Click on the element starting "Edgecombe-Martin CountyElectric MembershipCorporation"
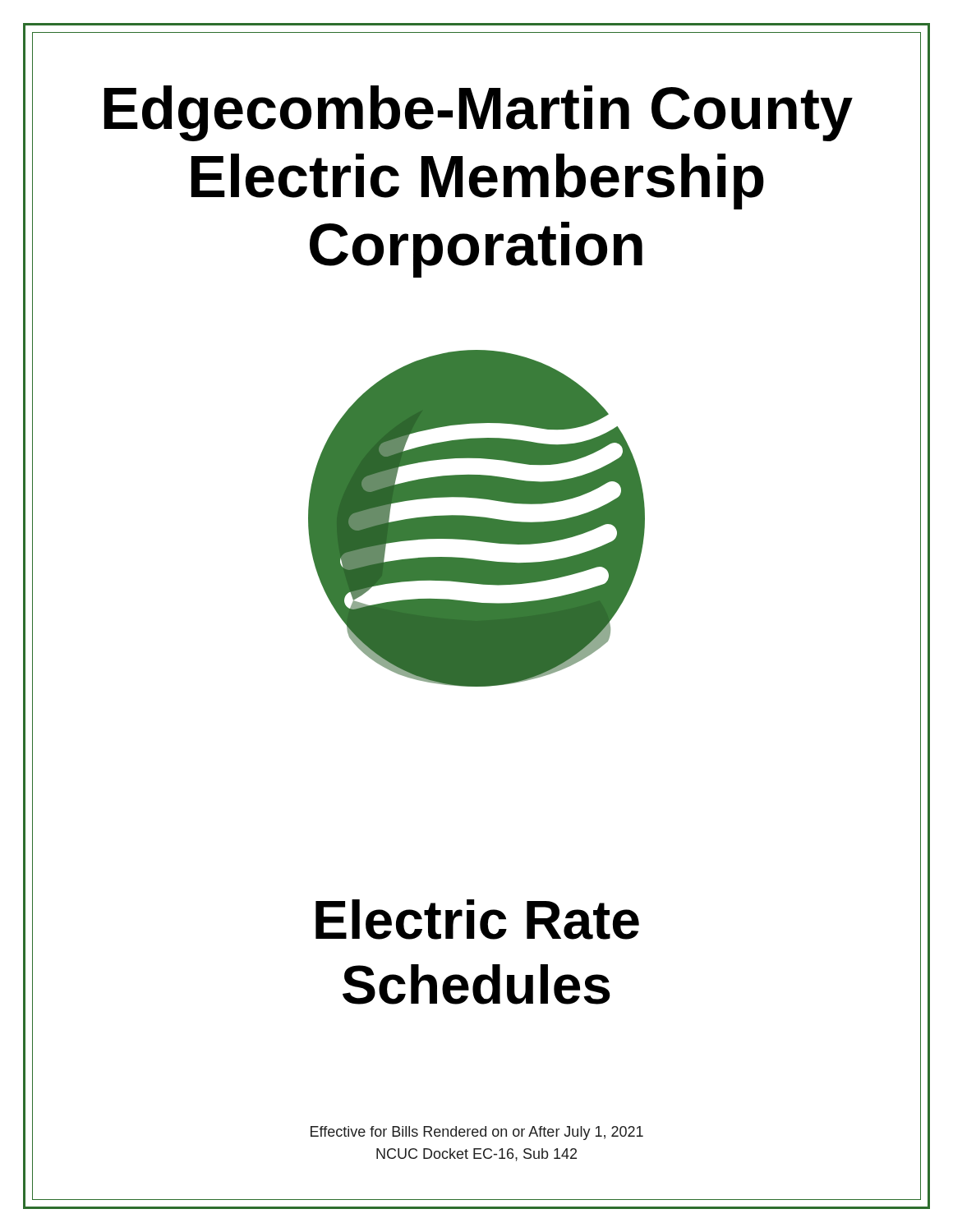953x1232 pixels. [476, 177]
